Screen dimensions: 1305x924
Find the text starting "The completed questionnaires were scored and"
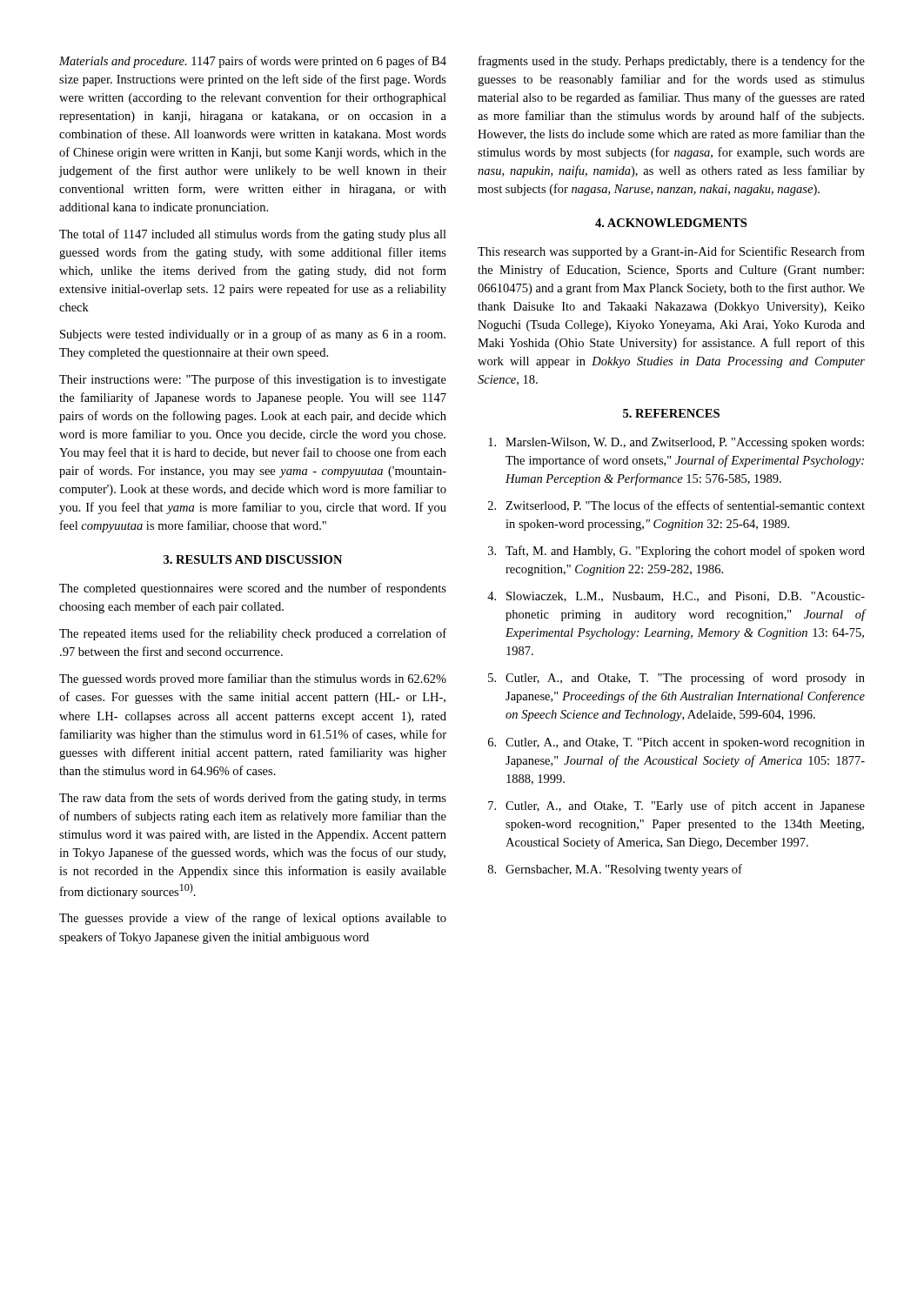pyautogui.click(x=253, y=598)
